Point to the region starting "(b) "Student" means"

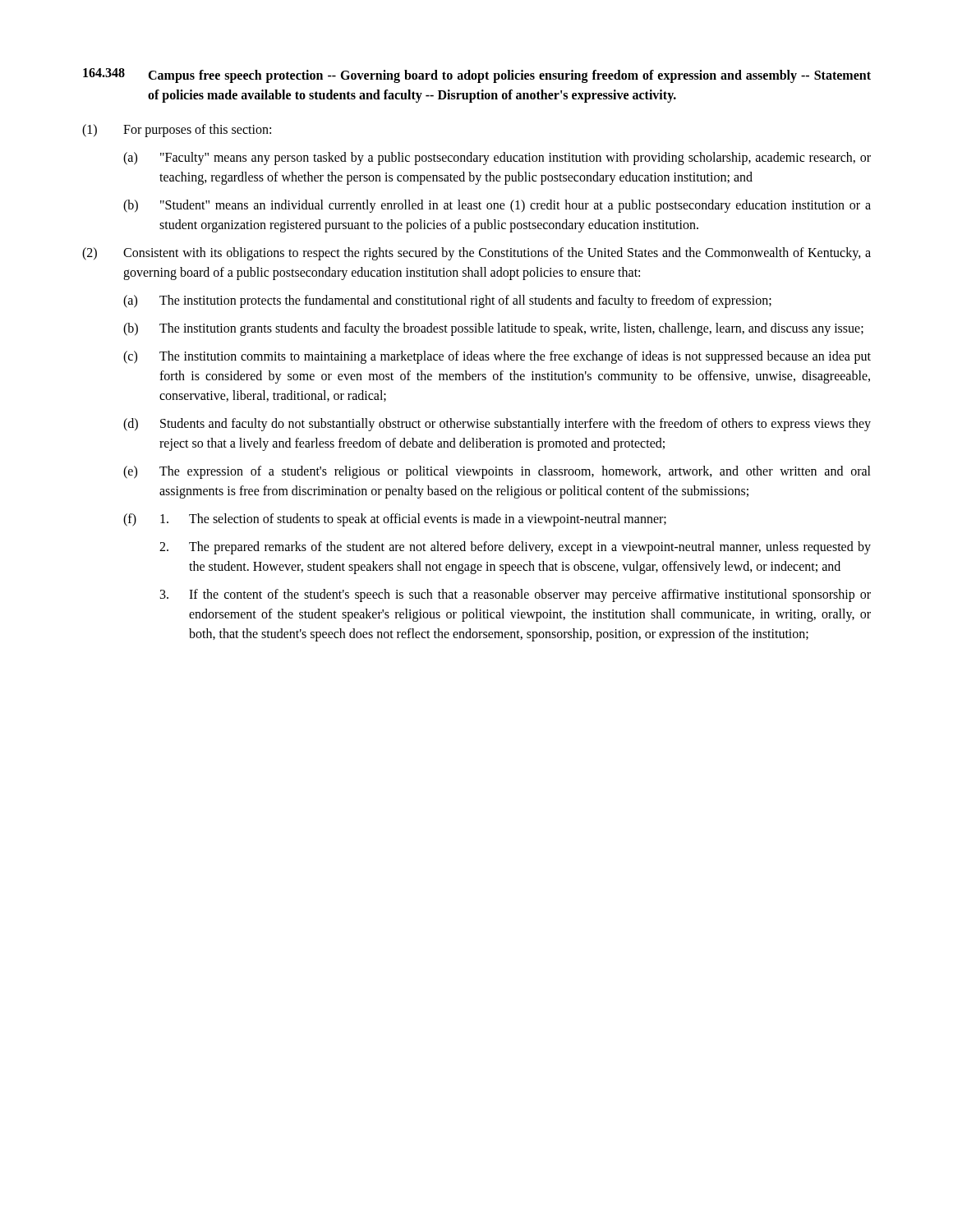[497, 215]
